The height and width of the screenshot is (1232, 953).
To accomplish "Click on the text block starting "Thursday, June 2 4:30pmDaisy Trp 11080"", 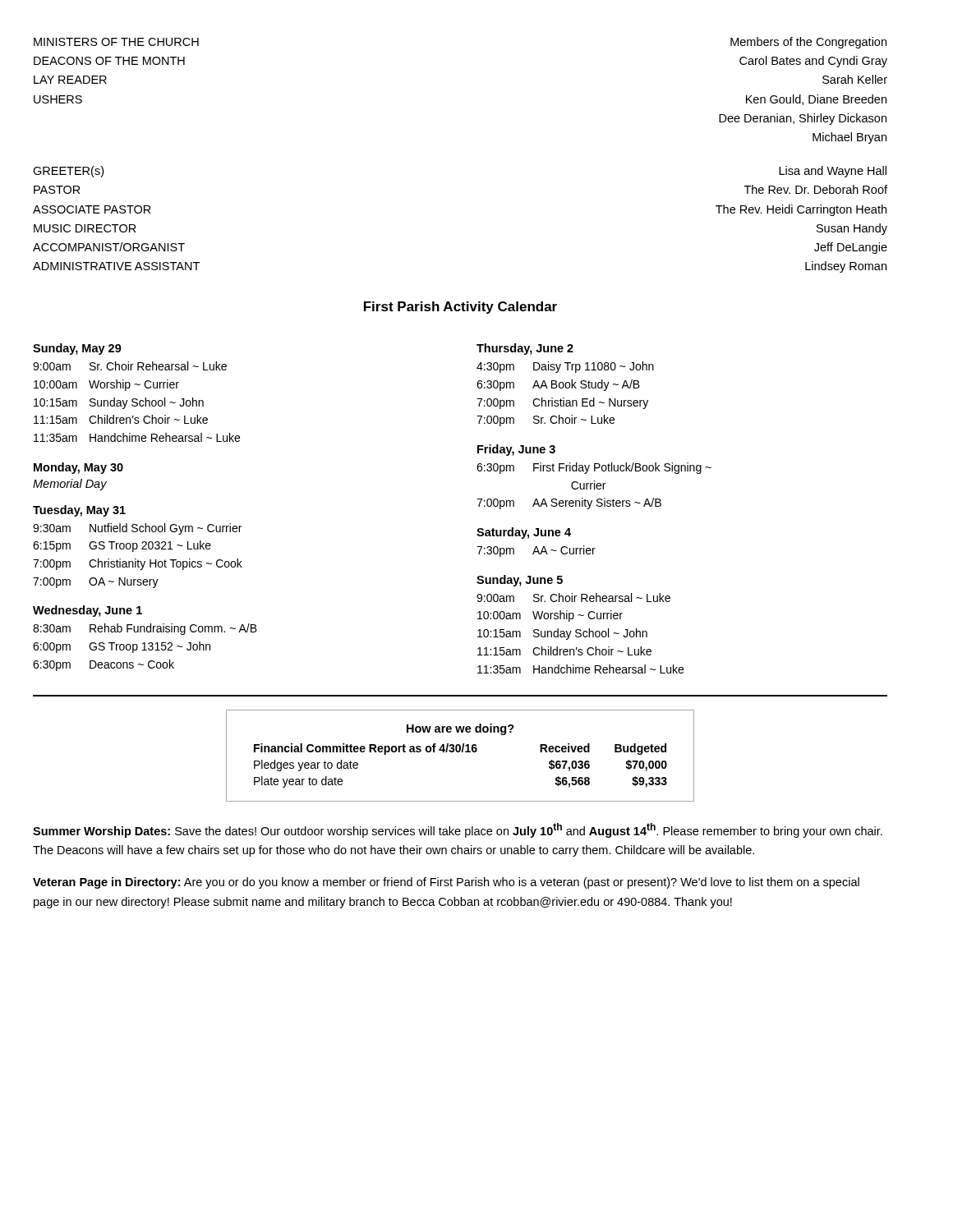I will point(525,349).
